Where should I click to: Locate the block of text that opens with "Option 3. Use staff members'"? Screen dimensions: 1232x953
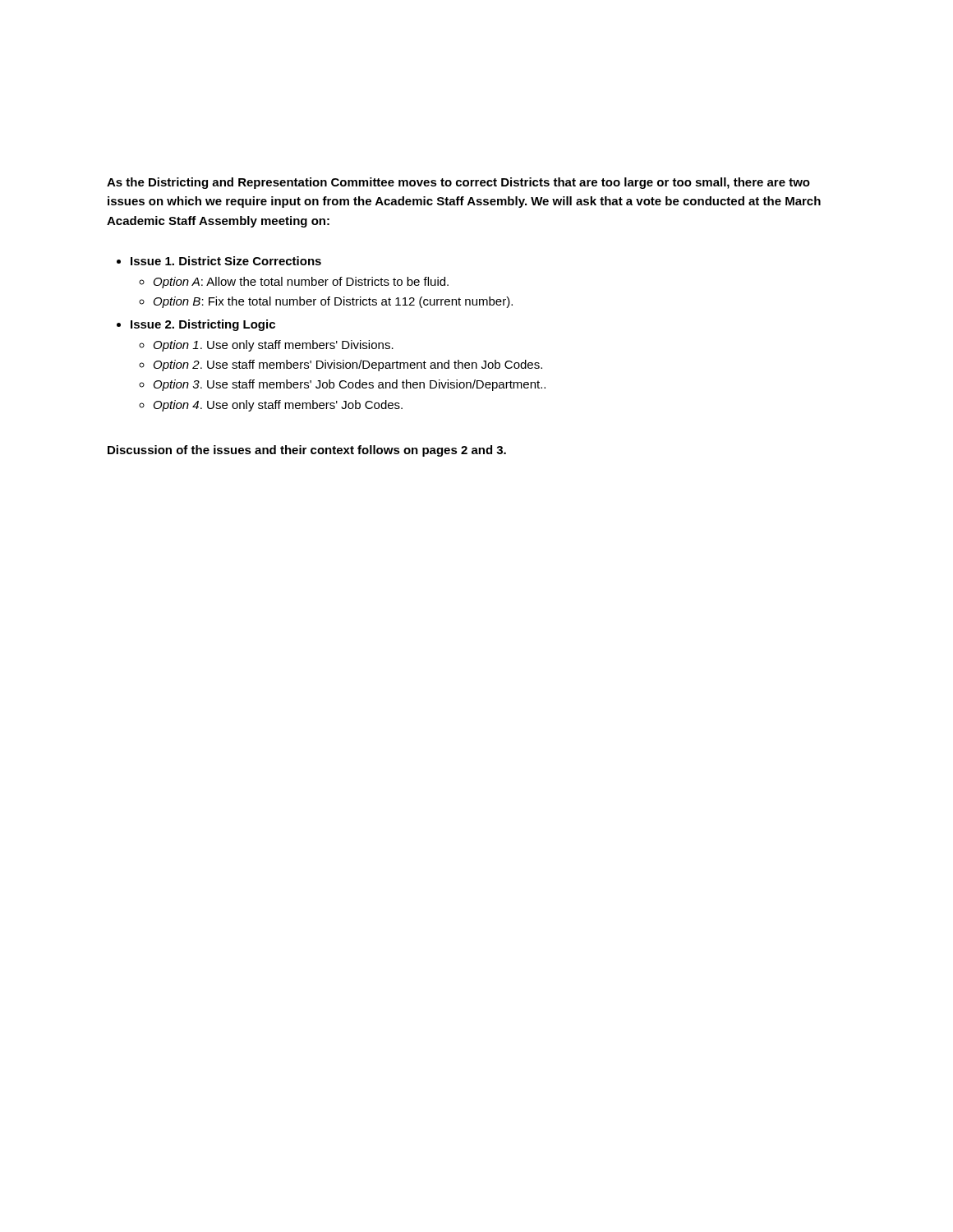350,384
